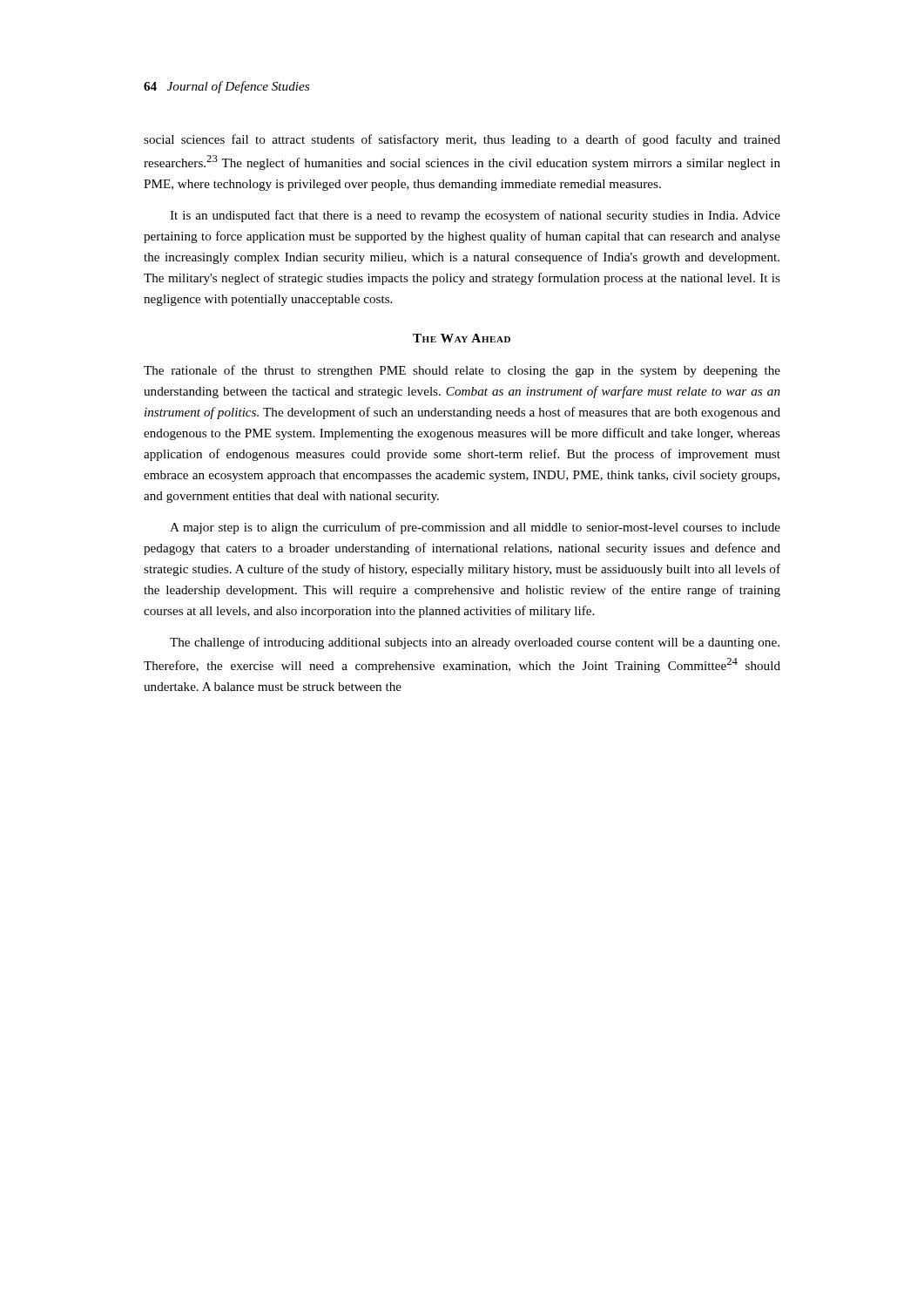The width and height of the screenshot is (924, 1307).
Task: Locate the text block containing "The rationale of"
Action: (462, 529)
